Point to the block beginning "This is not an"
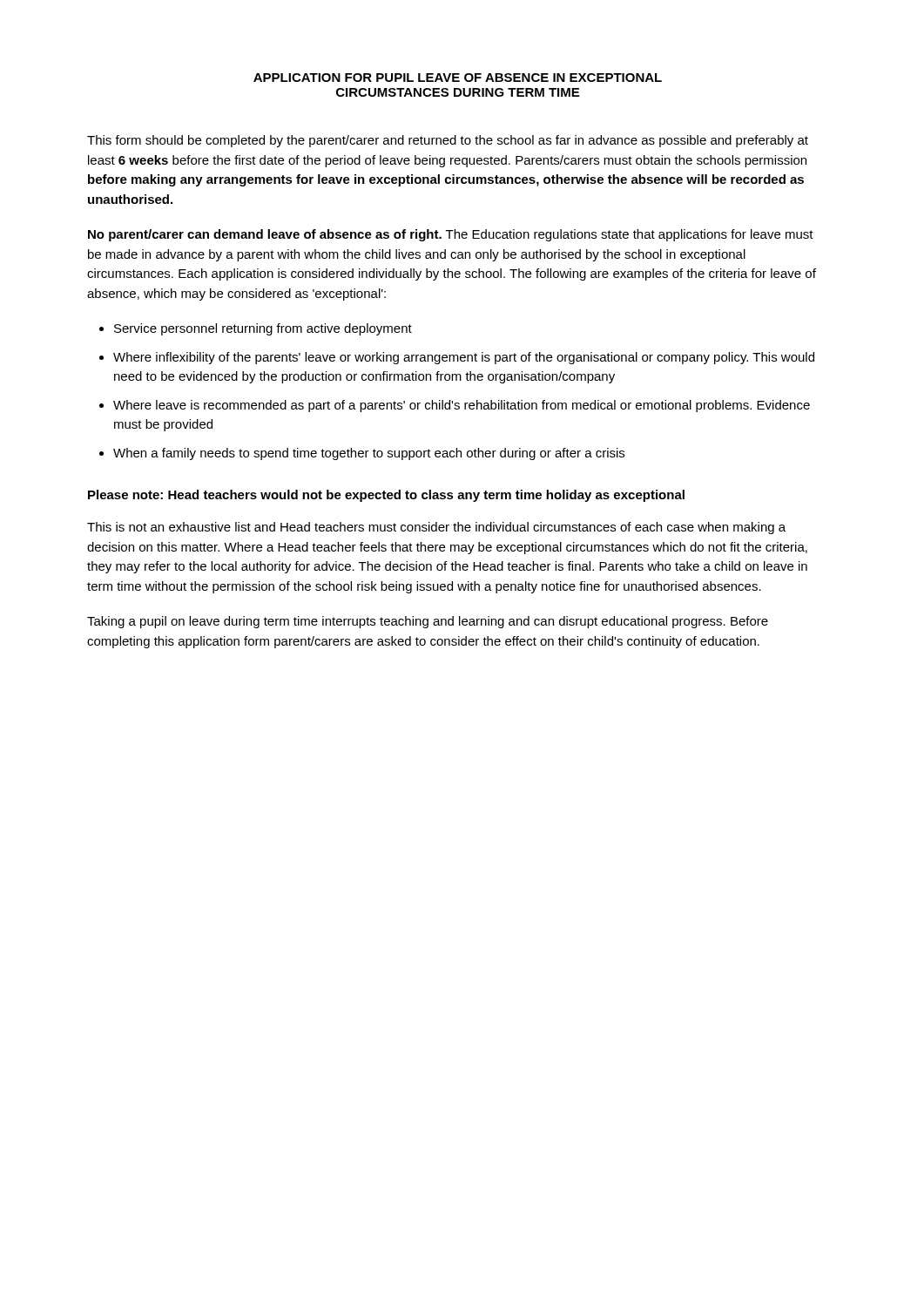The width and height of the screenshot is (924, 1307). [x=448, y=556]
